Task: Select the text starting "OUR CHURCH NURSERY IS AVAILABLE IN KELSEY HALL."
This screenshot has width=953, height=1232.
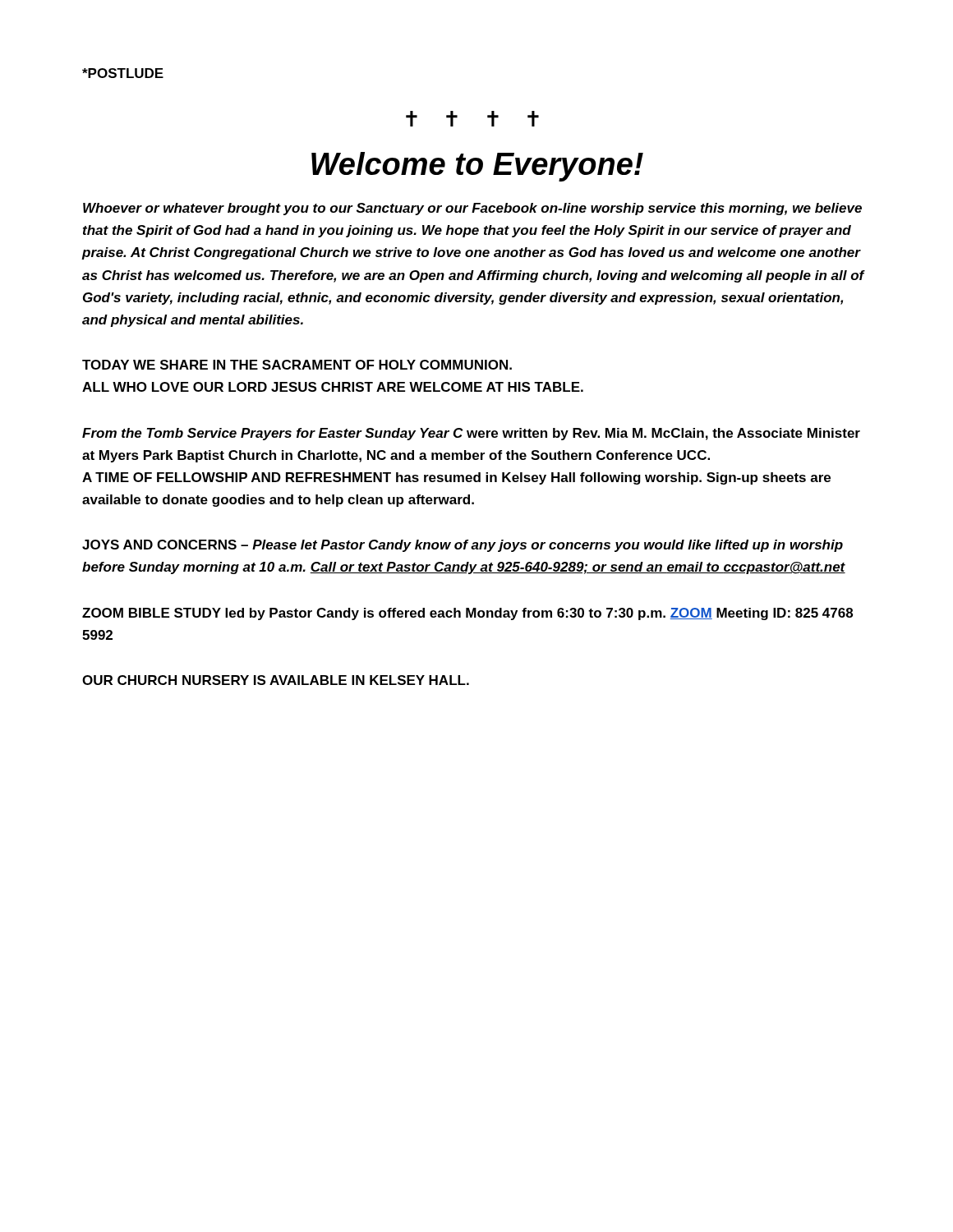Action: pyautogui.click(x=276, y=680)
